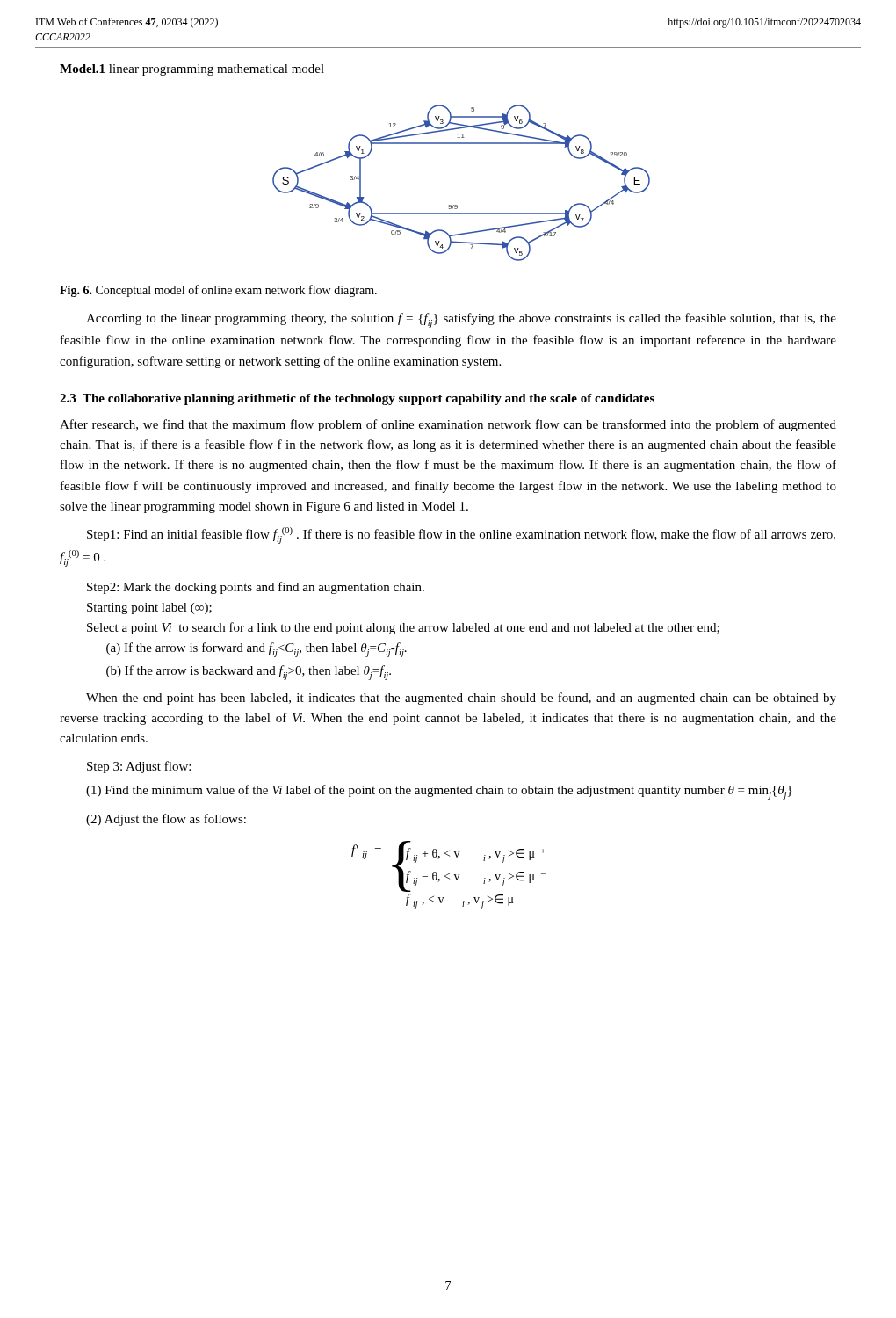
Task: Find the list item with the text "(b) If the"
Action: [x=249, y=671]
